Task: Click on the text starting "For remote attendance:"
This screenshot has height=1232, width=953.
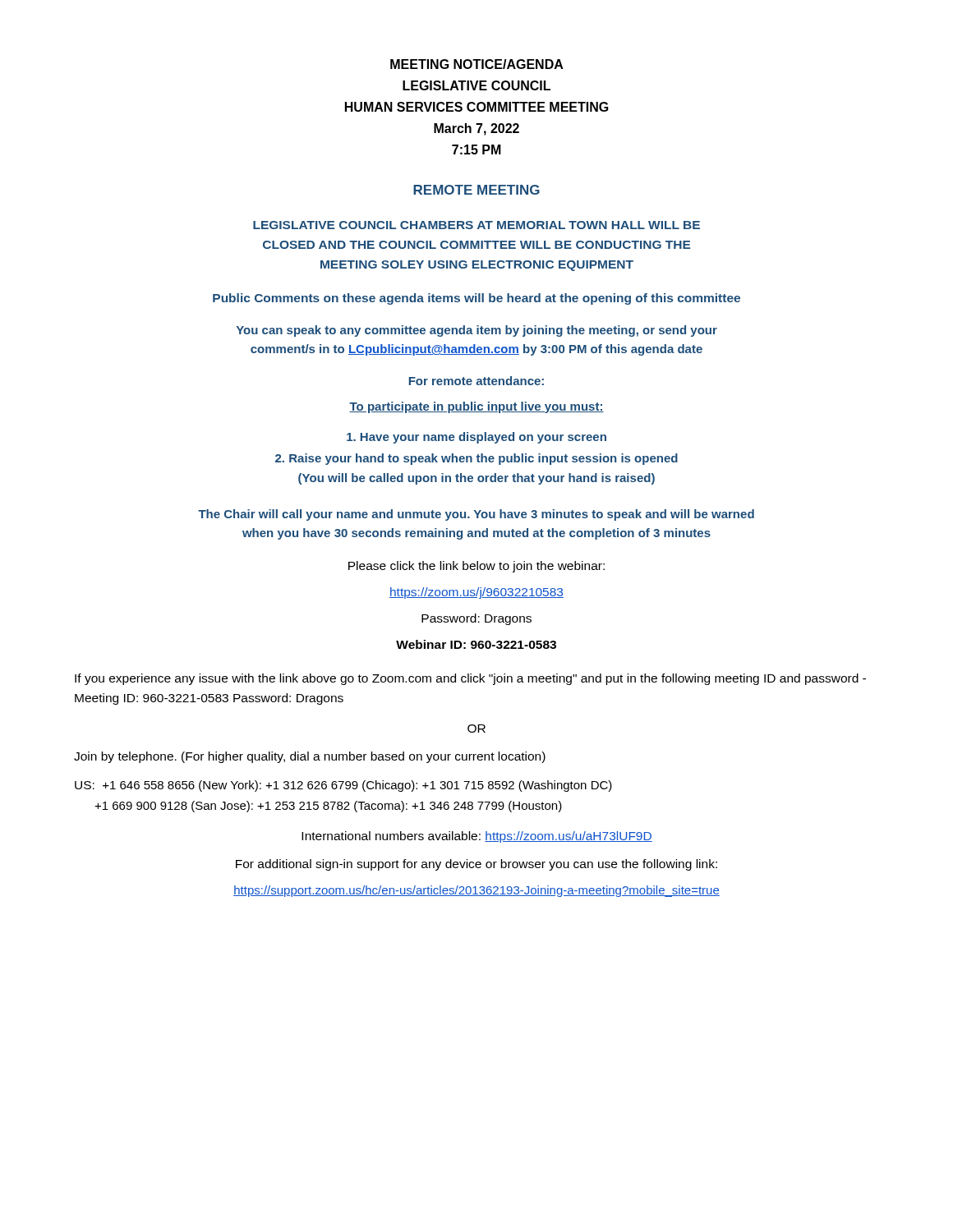Action: click(476, 380)
